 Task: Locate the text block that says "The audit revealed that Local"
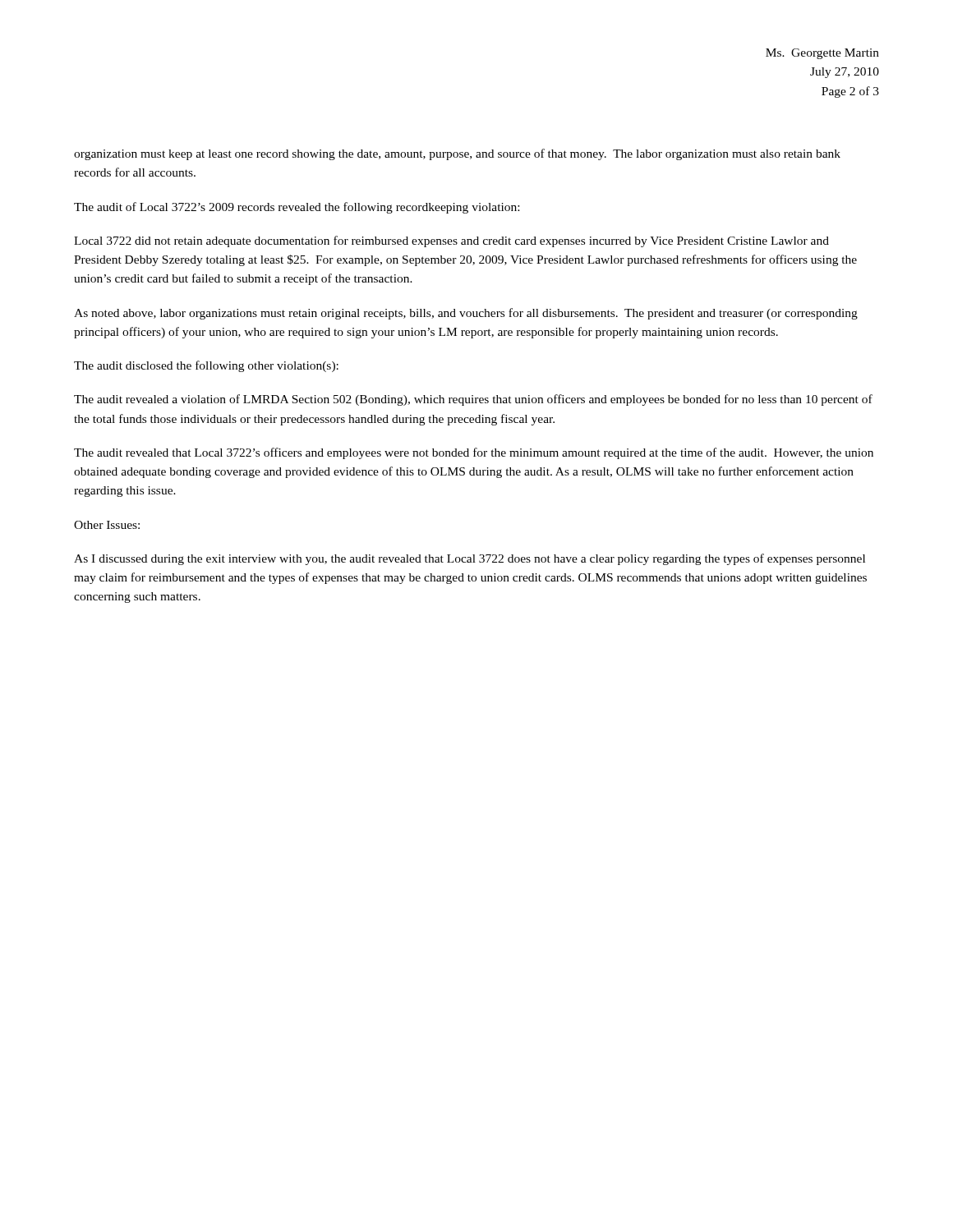tap(474, 471)
